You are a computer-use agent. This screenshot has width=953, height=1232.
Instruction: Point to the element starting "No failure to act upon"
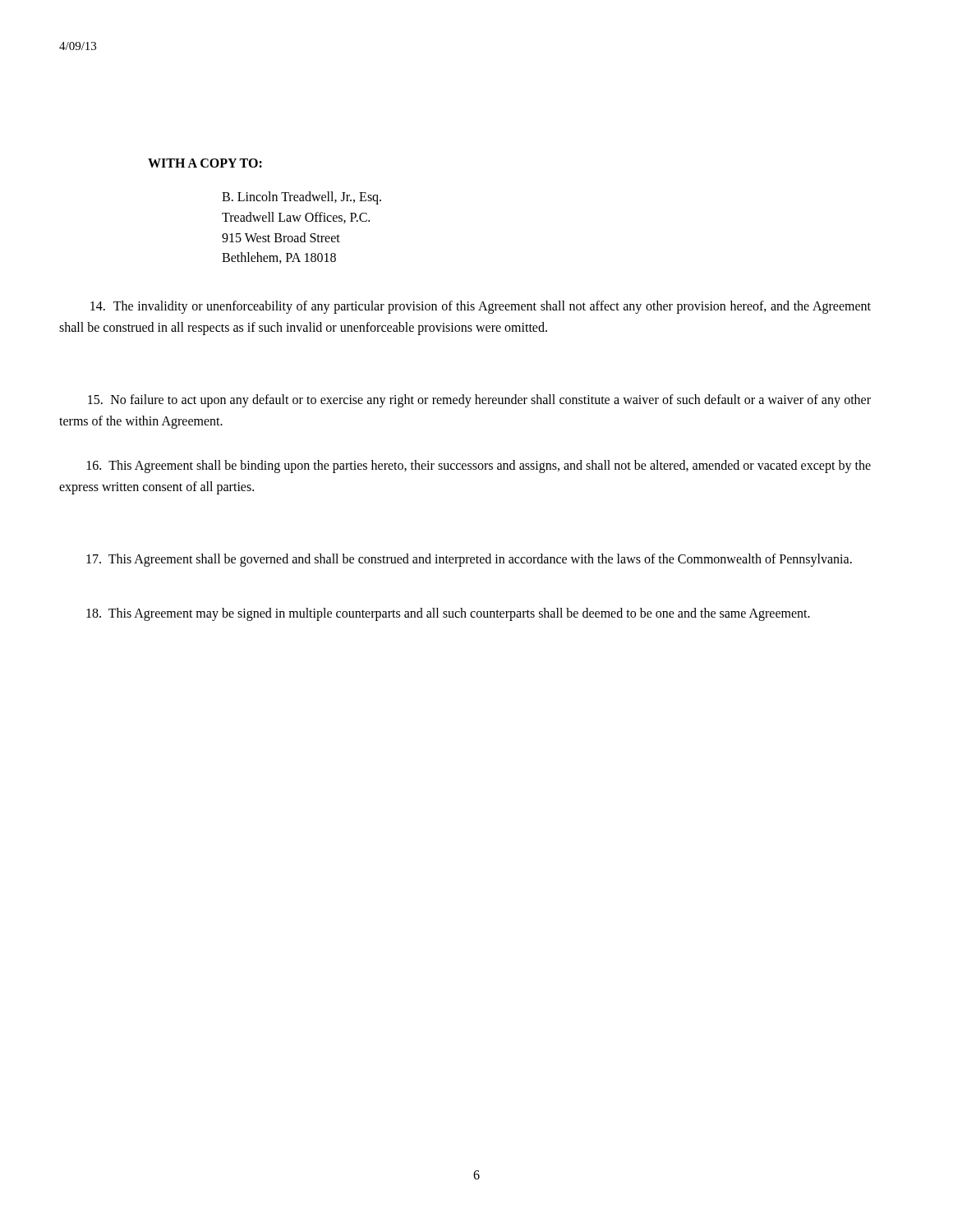[x=465, y=410]
